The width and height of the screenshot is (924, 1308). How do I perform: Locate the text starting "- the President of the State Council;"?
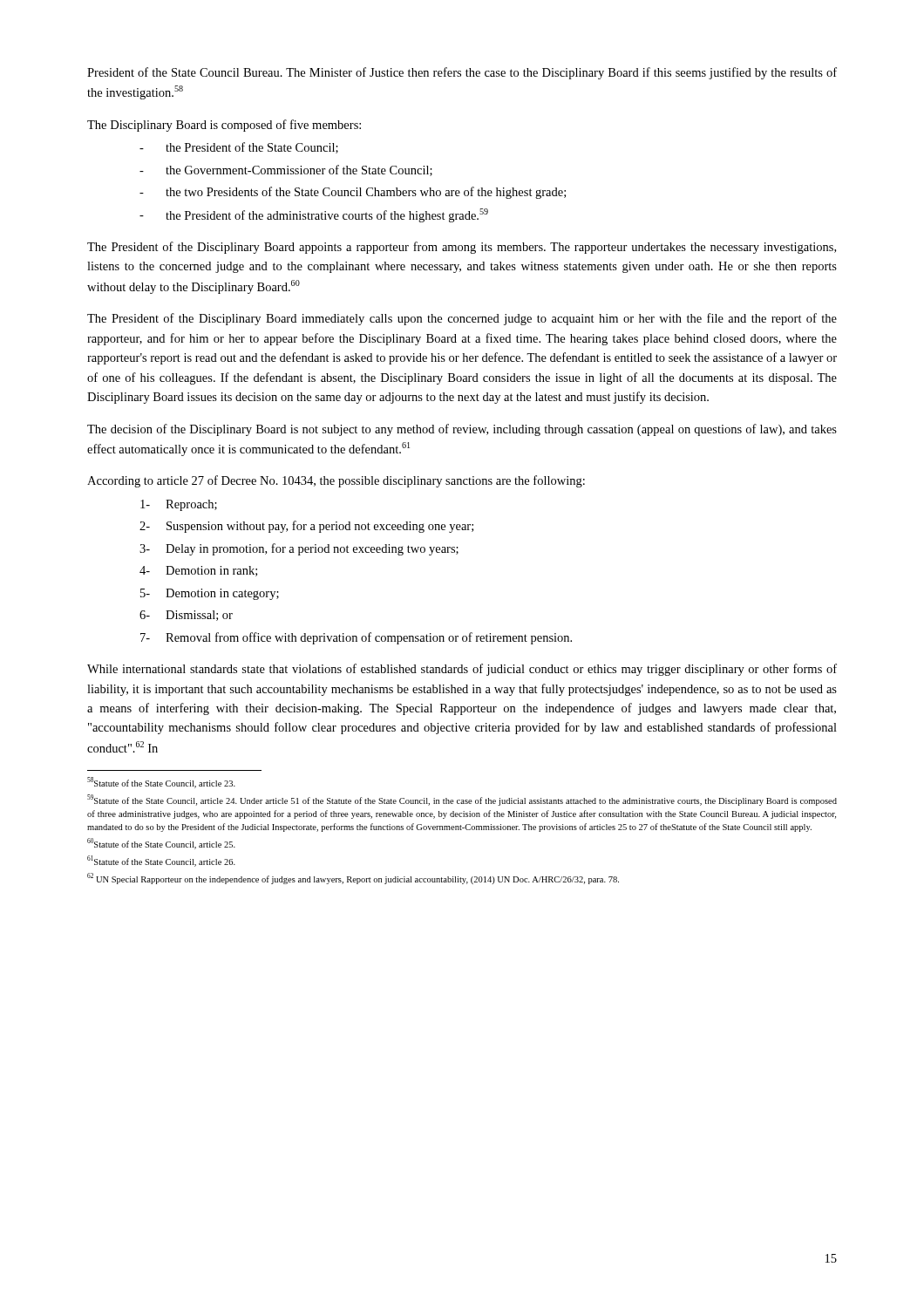[239, 148]
